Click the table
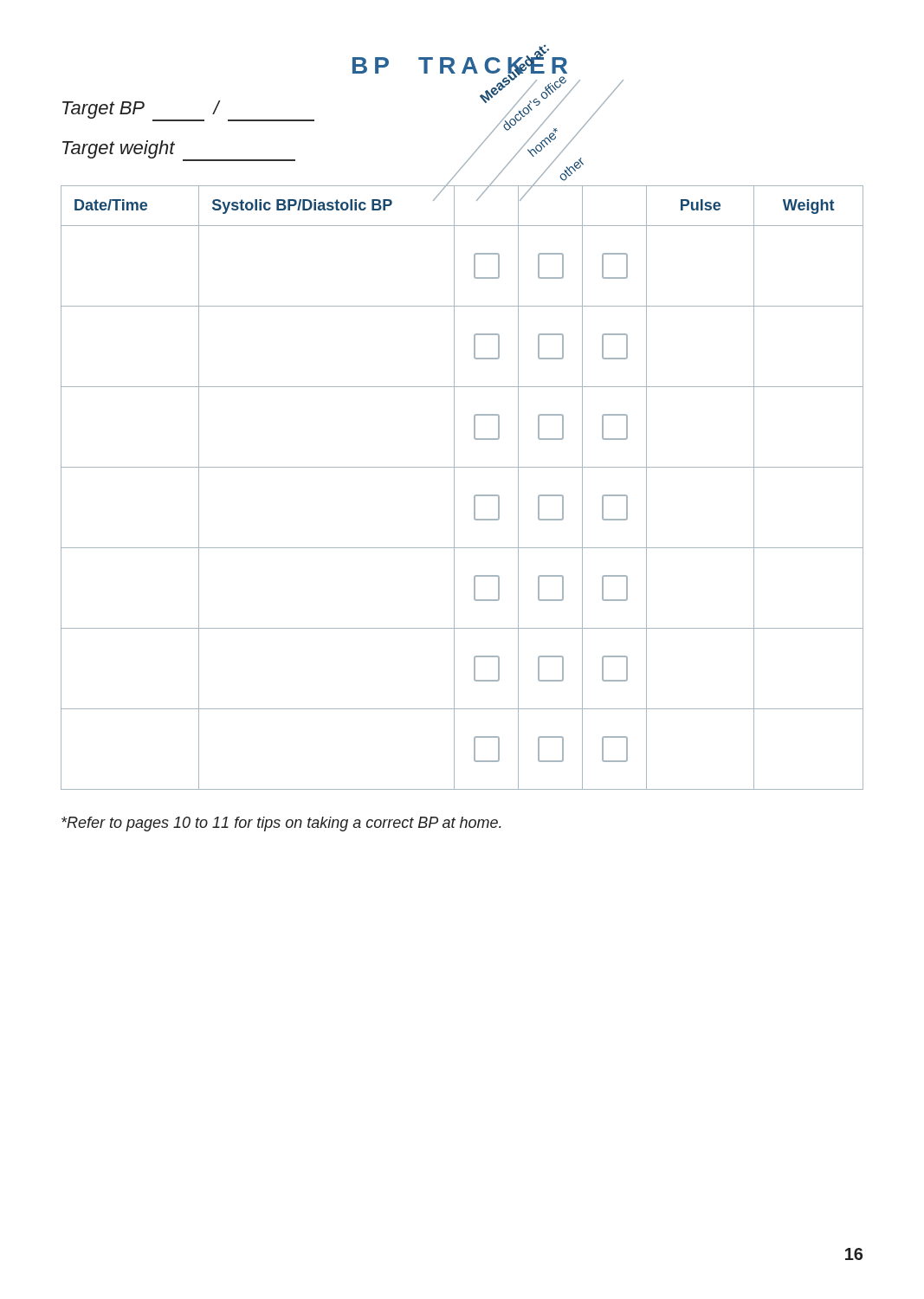 462,488
